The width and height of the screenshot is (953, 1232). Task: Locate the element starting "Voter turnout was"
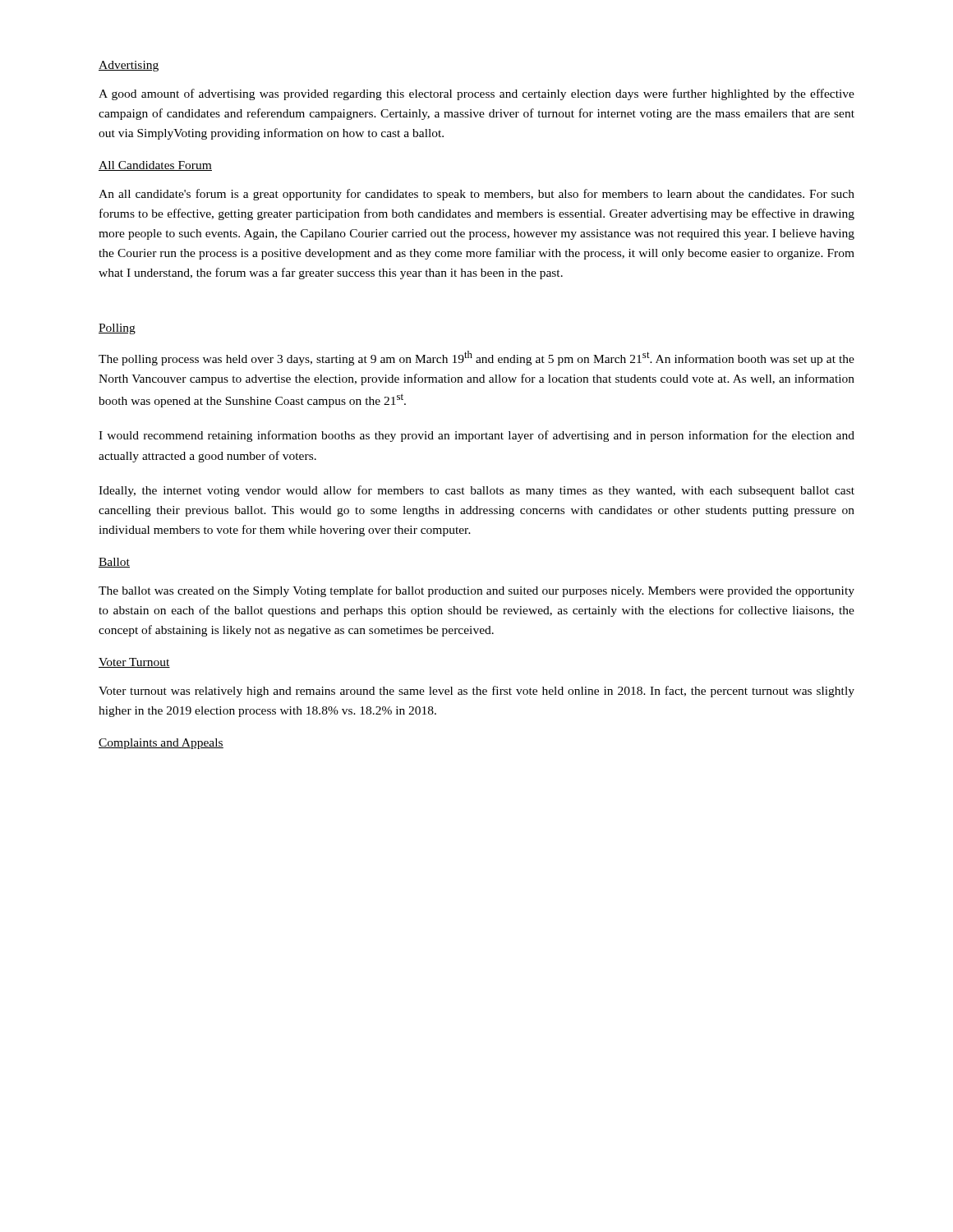click(476, 700)
